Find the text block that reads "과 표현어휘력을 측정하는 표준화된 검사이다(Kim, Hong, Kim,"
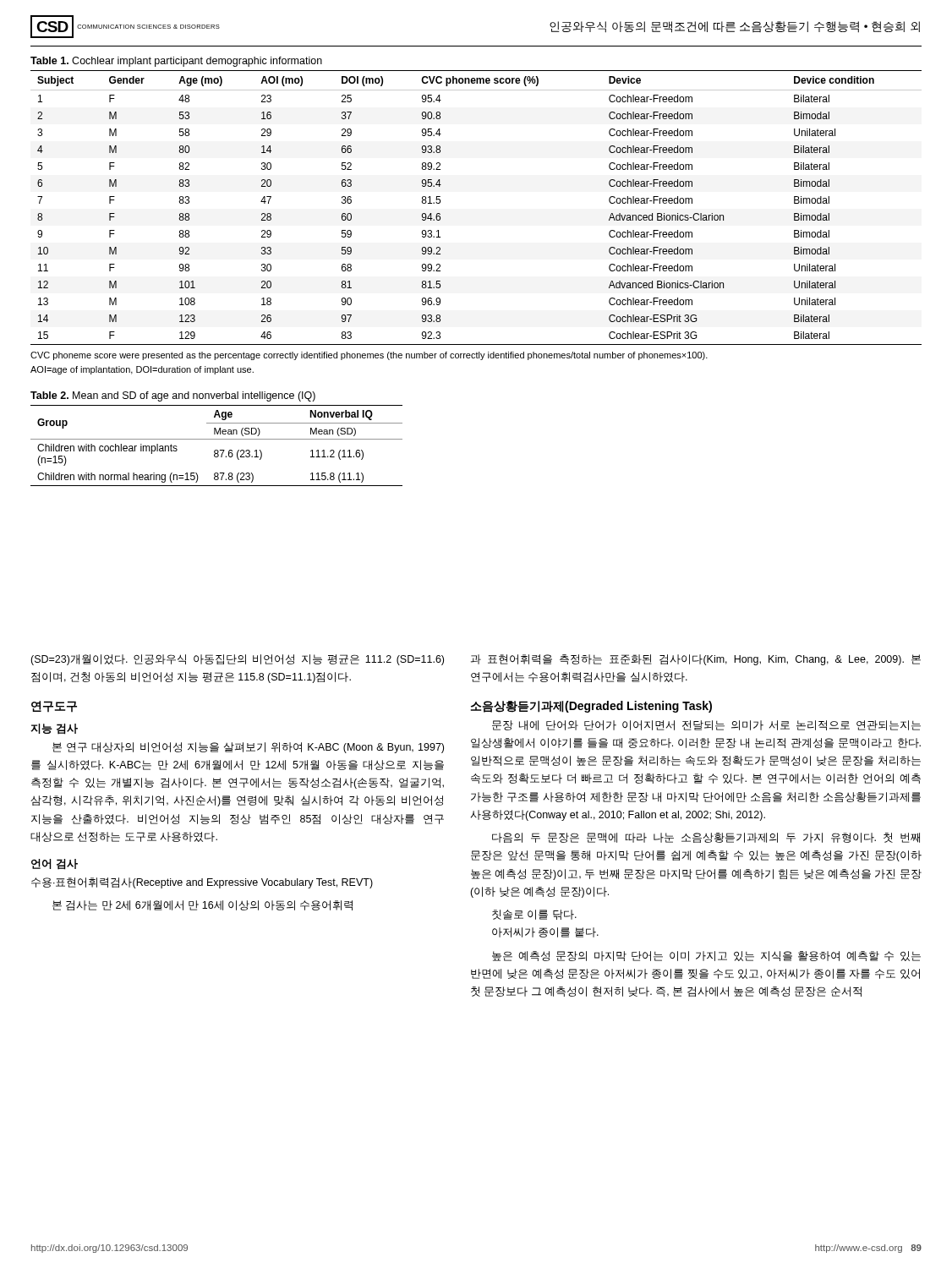This screenshot has height=1268, width=952. tap(696, 668)
